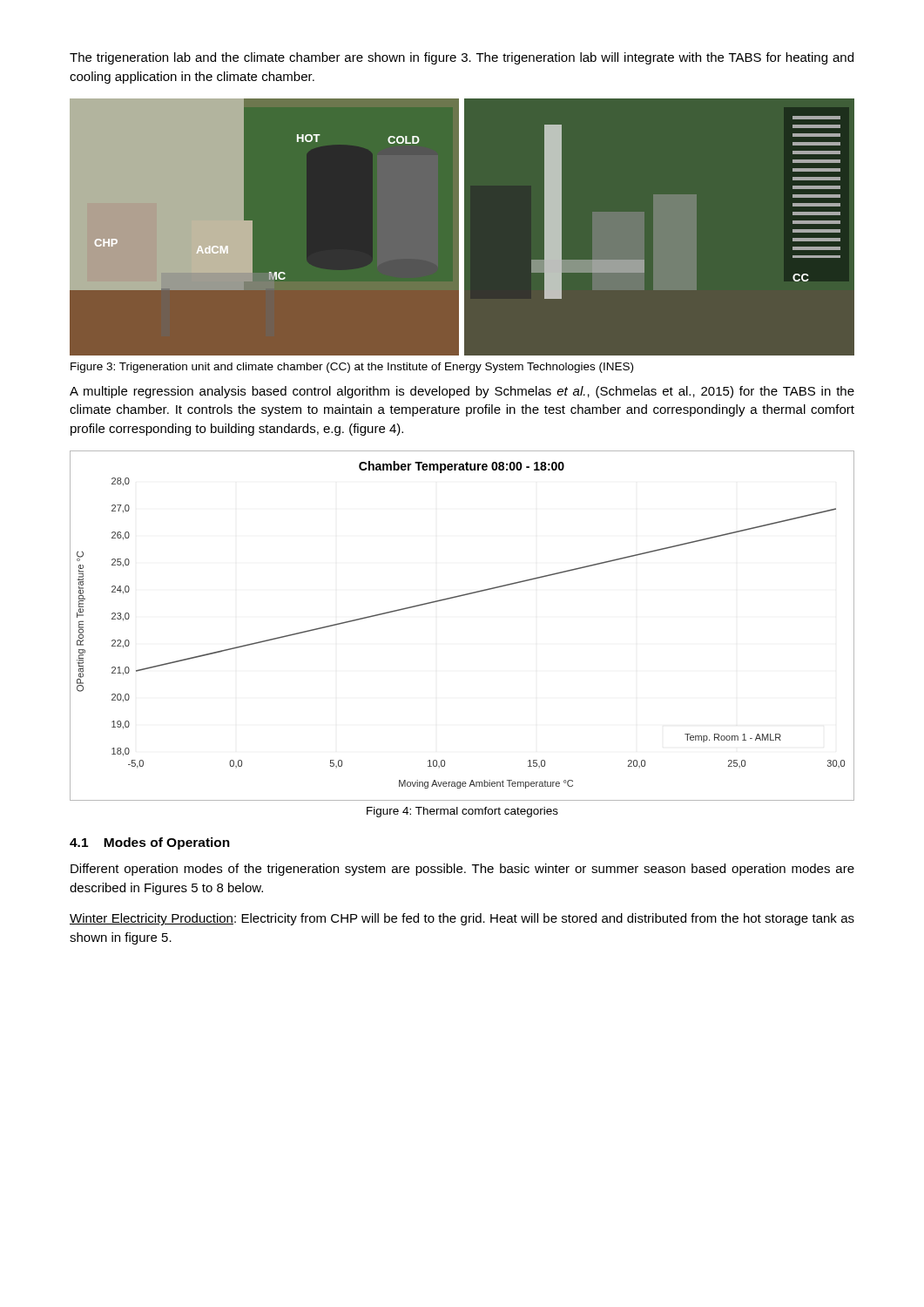The image size is (924, 1307).
Task: Locate the block starting "Different operation modes"
Action: 462,878
